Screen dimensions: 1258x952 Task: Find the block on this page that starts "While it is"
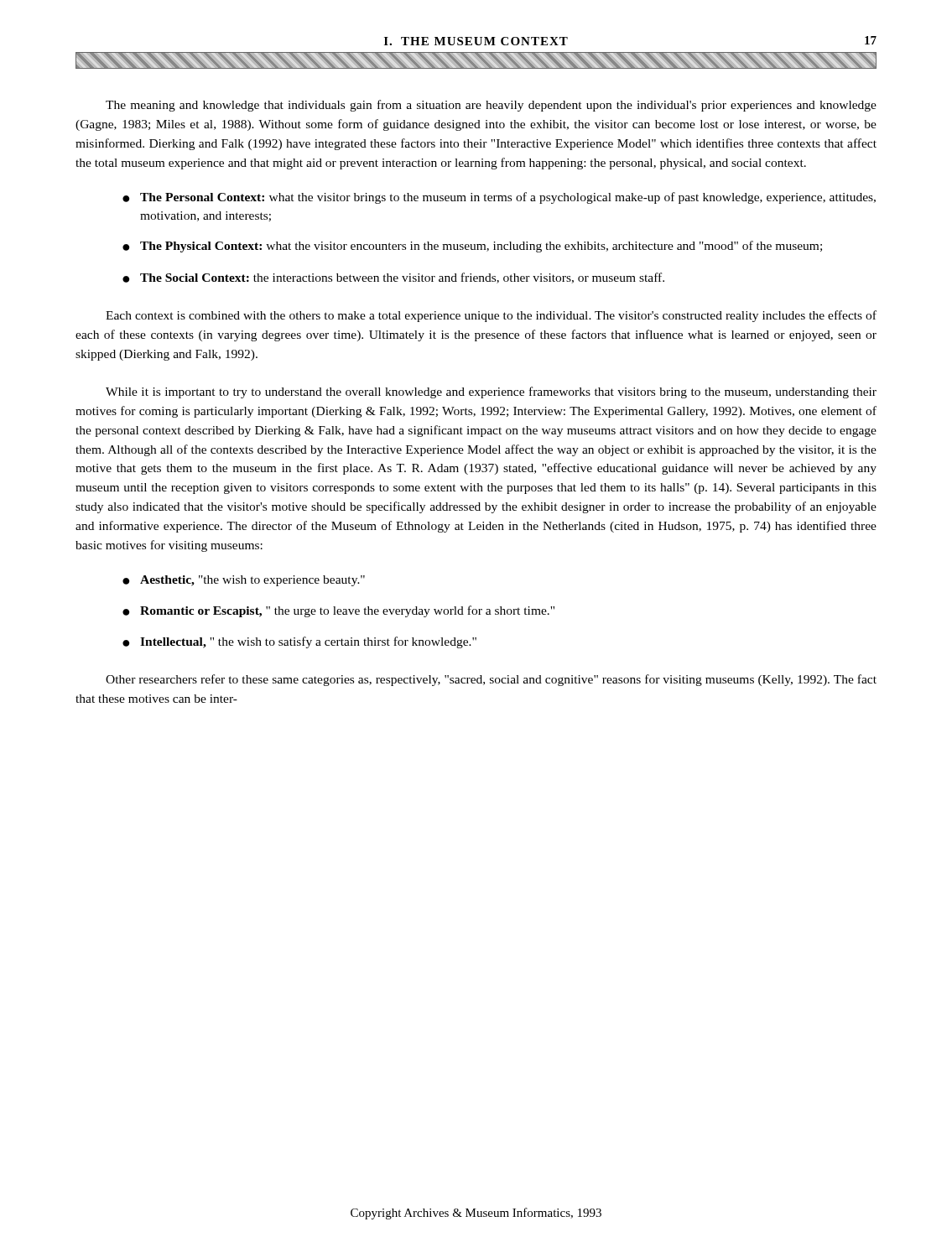pos(476,469)
